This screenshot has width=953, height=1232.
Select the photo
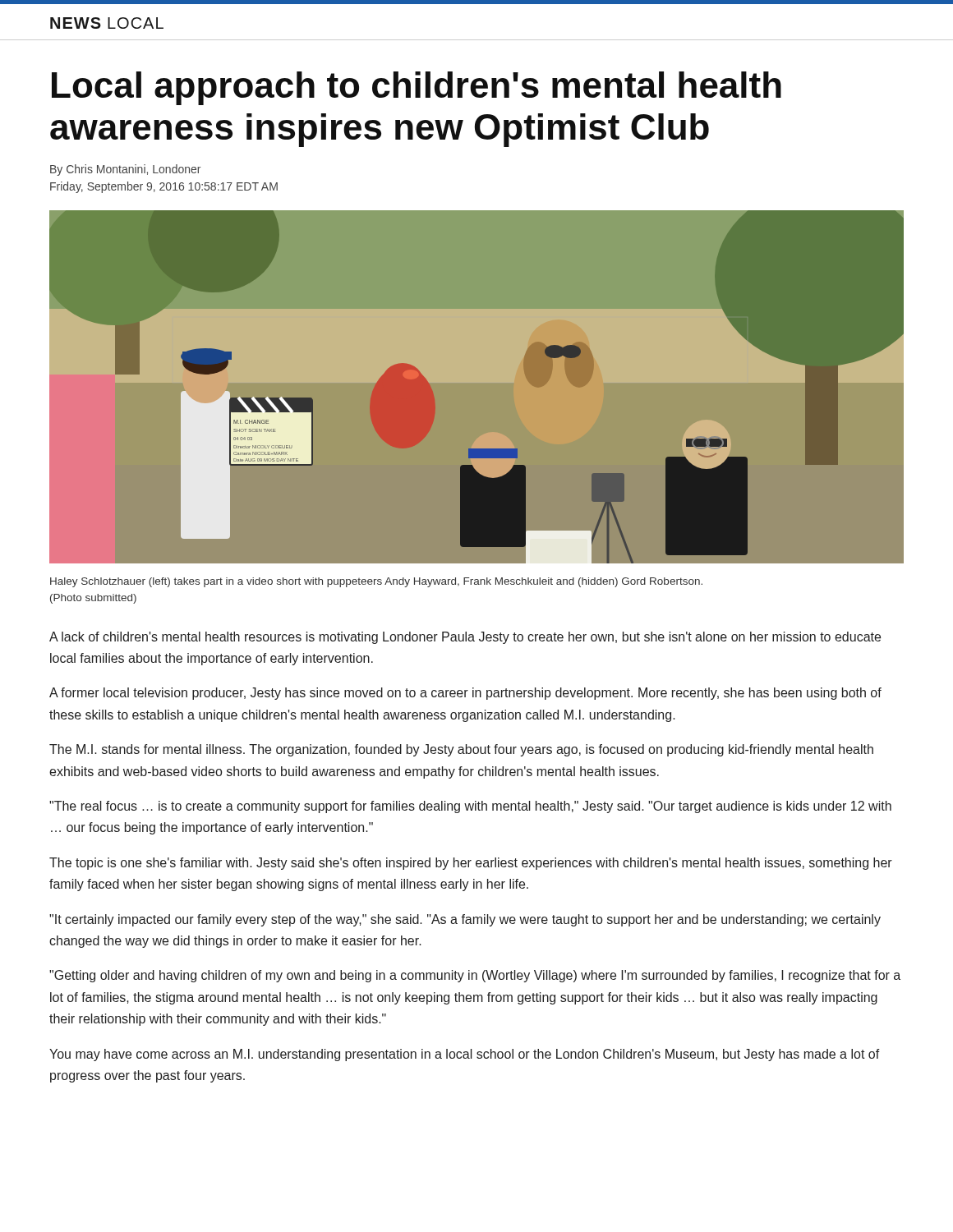click(476, 389)
